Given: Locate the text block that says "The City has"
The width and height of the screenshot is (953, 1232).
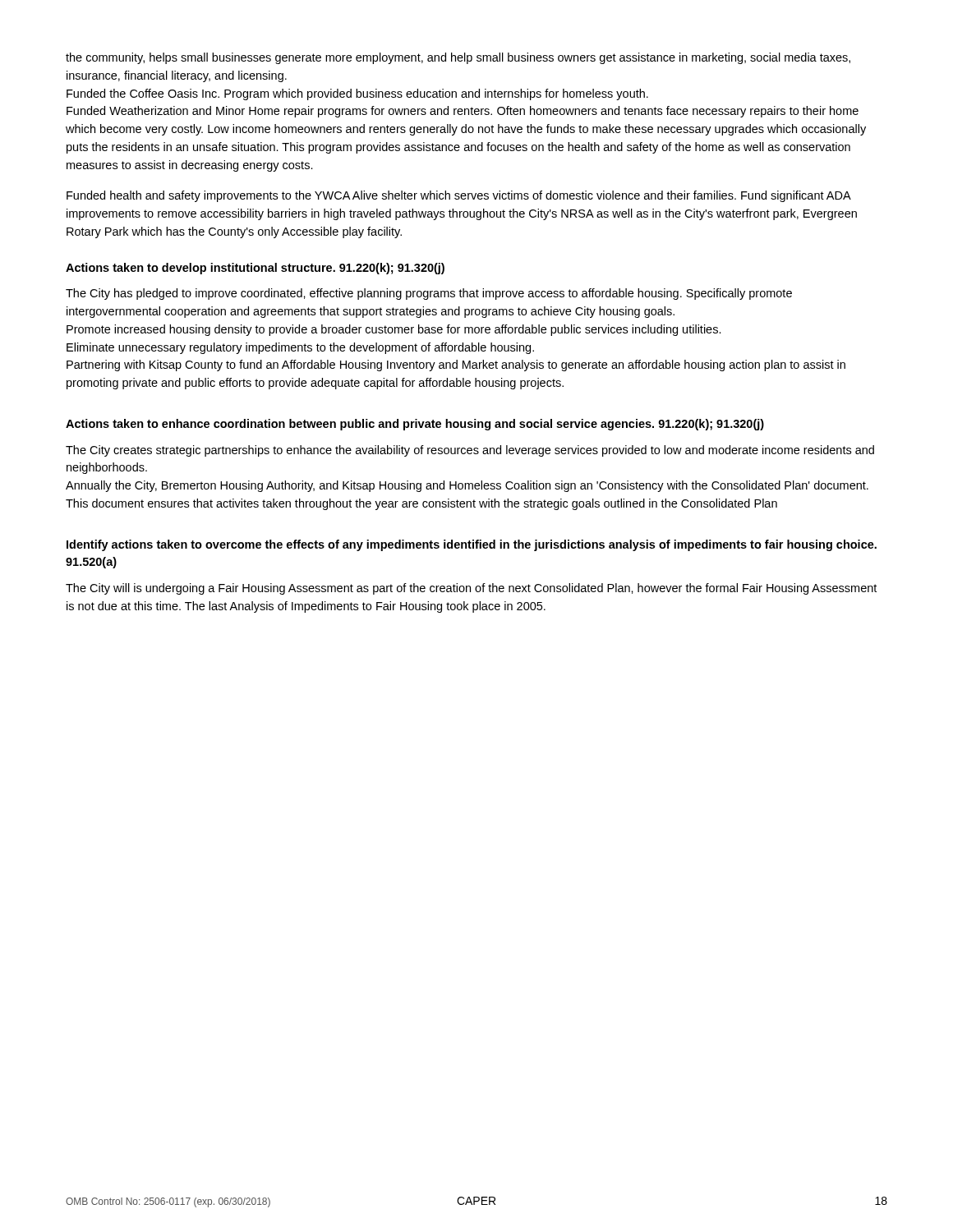Looking at the screenshot, I should coord(456,338).
